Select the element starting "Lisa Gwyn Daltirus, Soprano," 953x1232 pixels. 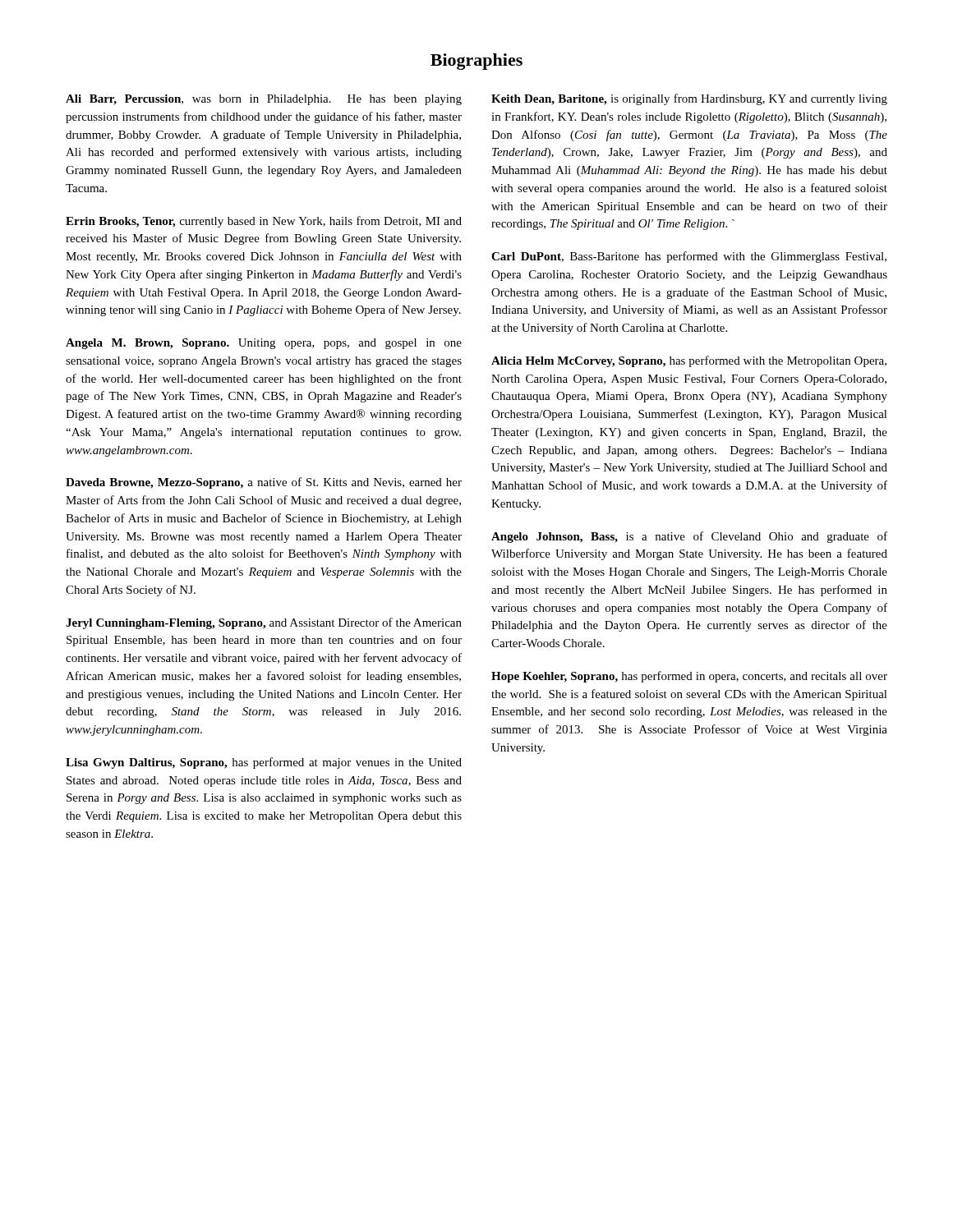[264, 798]
